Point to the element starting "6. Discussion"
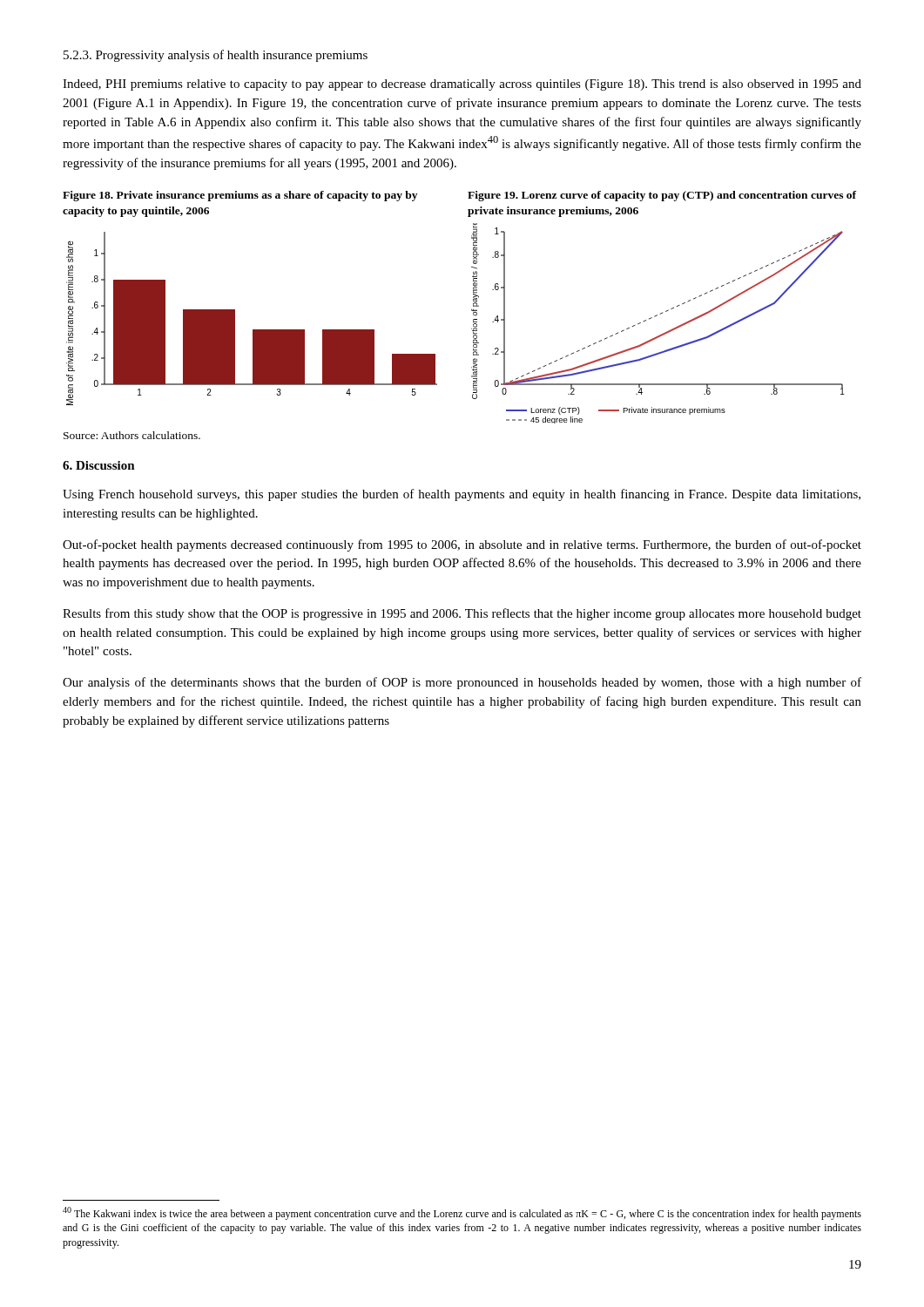 [x=99, y=465]
